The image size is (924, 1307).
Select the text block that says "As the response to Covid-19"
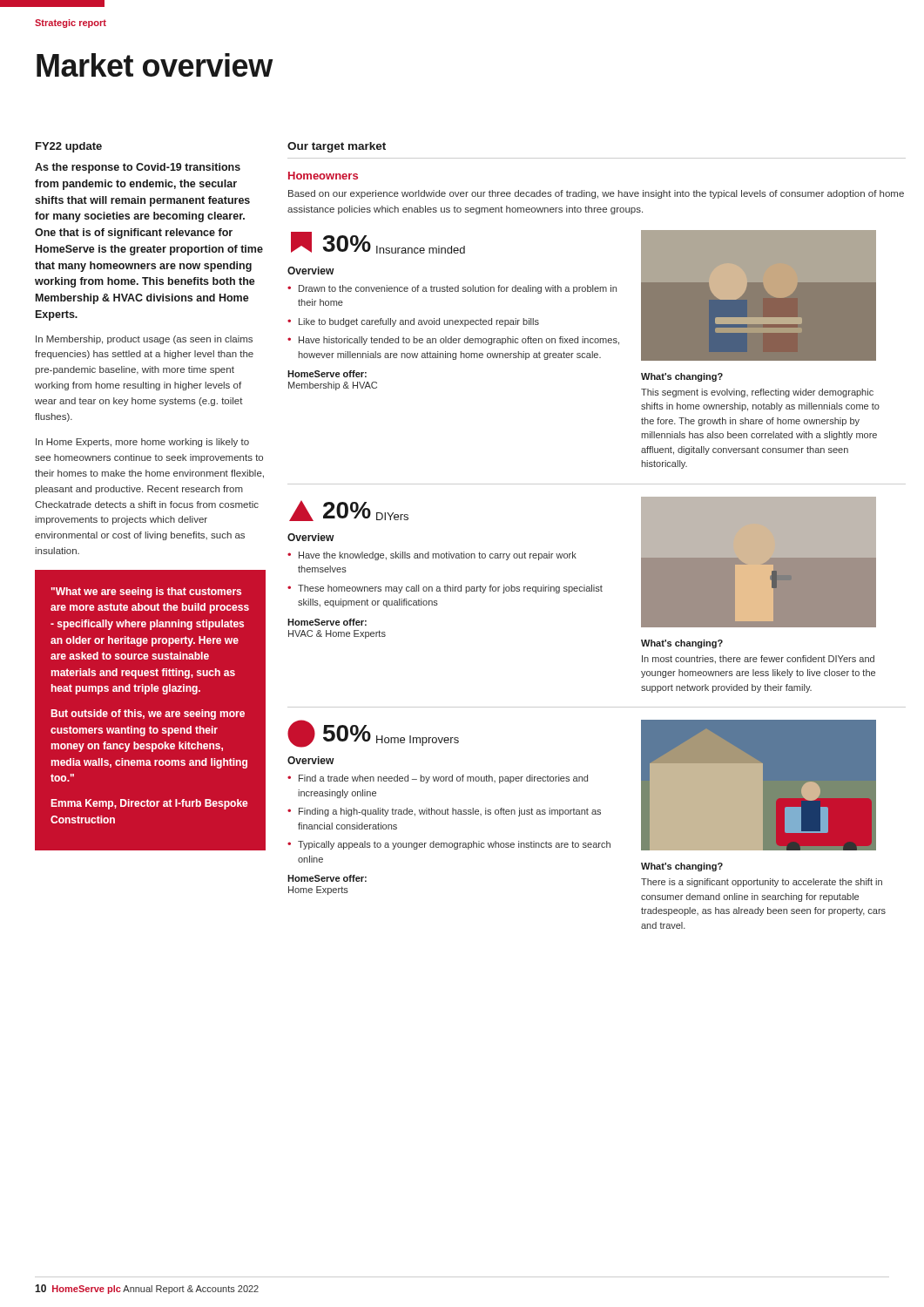149,241
